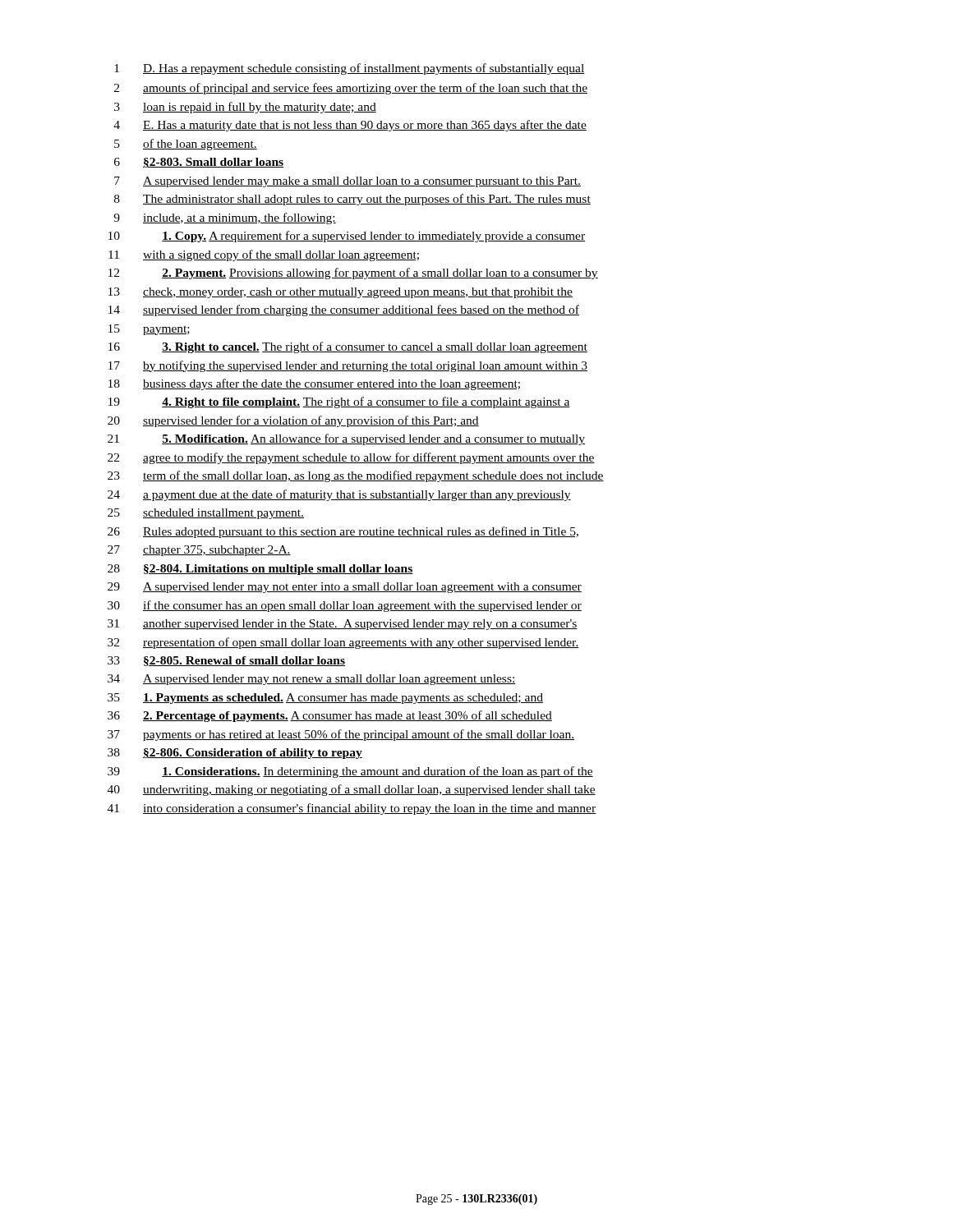
Task: Locate the text starting "4 E. Has a maturity date that"
Action: (x=476, y=135)
